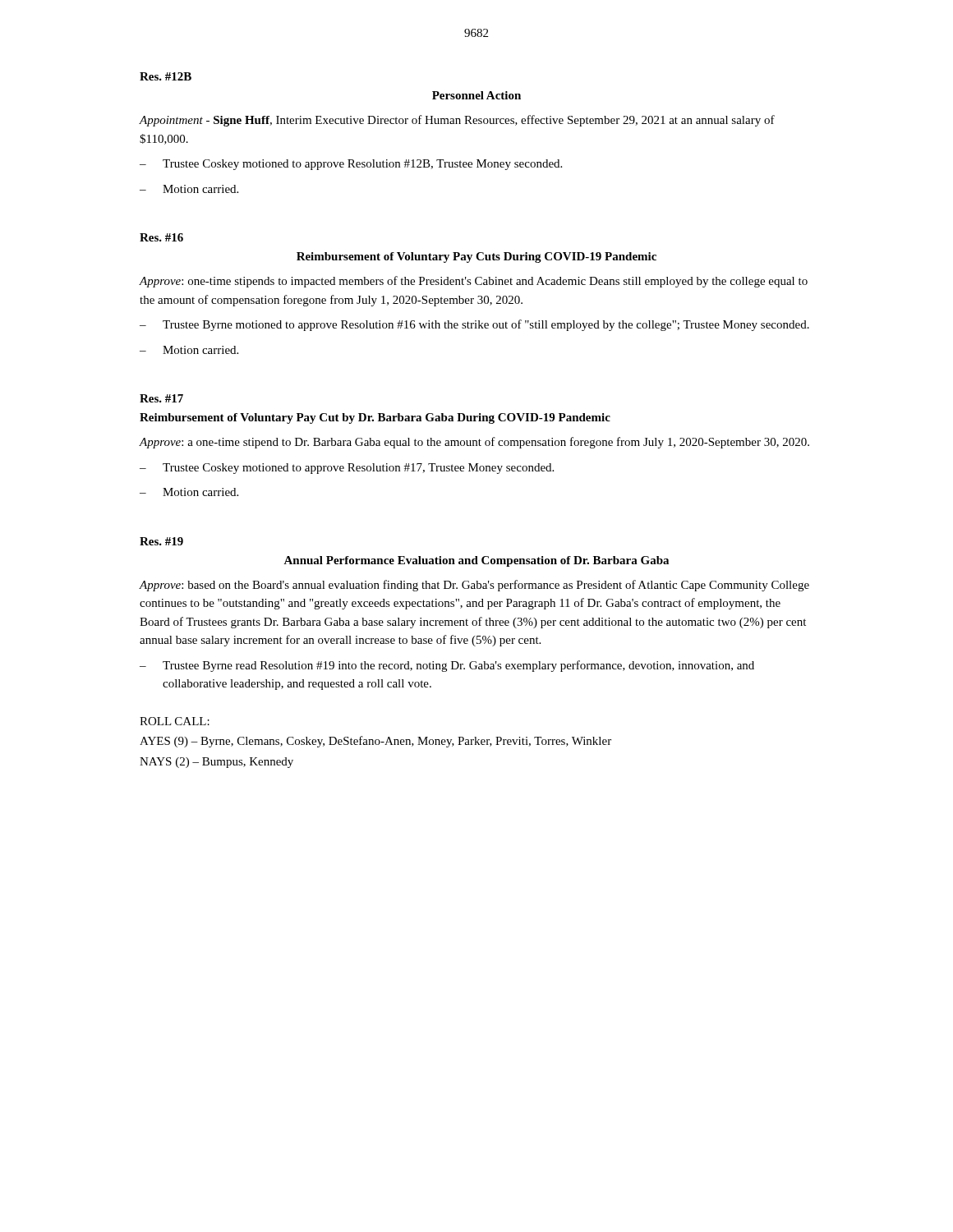Click on the block starting "Approve: a one-time stipend to Dr."
953x1232 pixels.
tap(475, 442)
